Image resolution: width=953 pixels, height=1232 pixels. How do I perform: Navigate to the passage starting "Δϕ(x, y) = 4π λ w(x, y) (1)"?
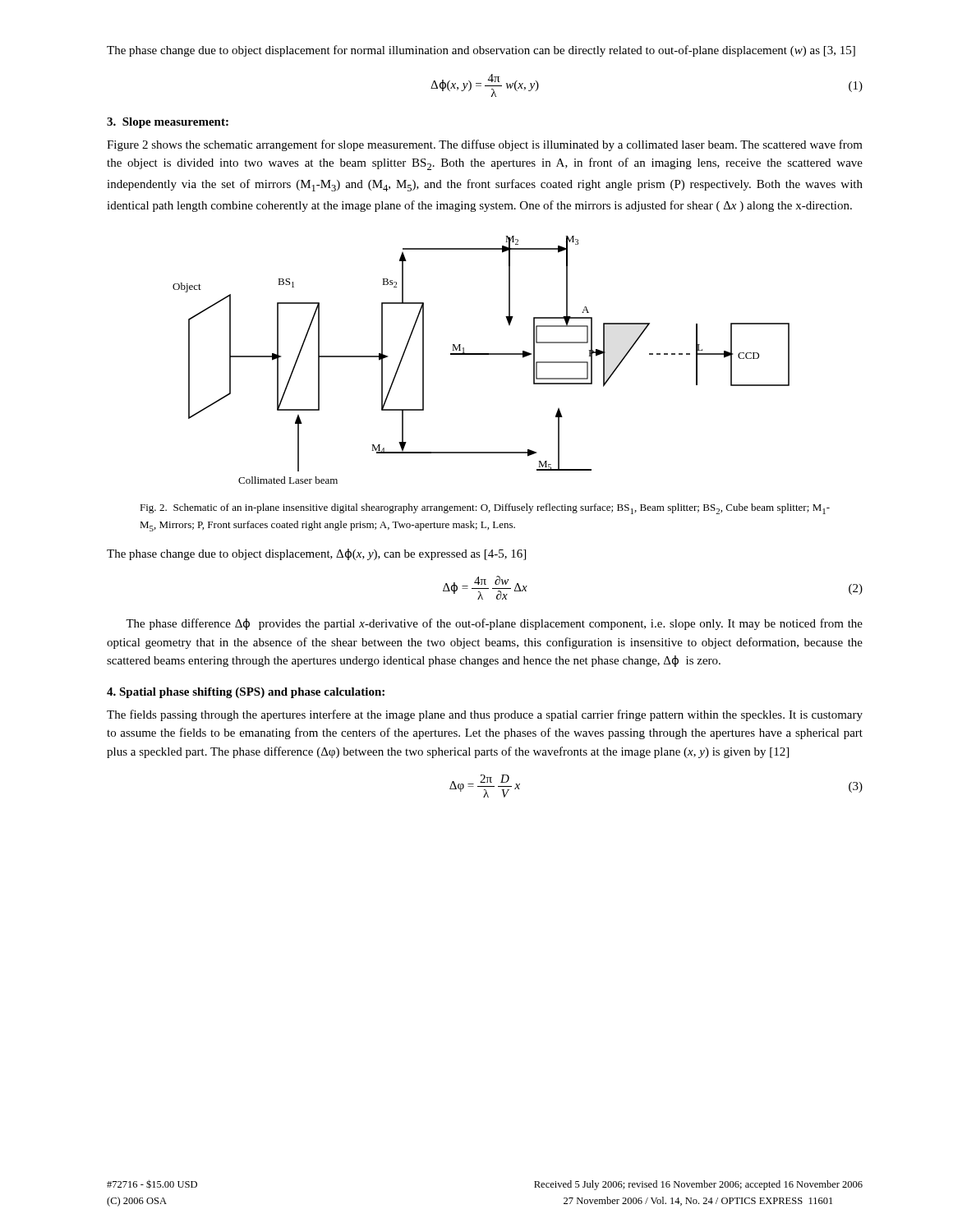click(493, 86)
